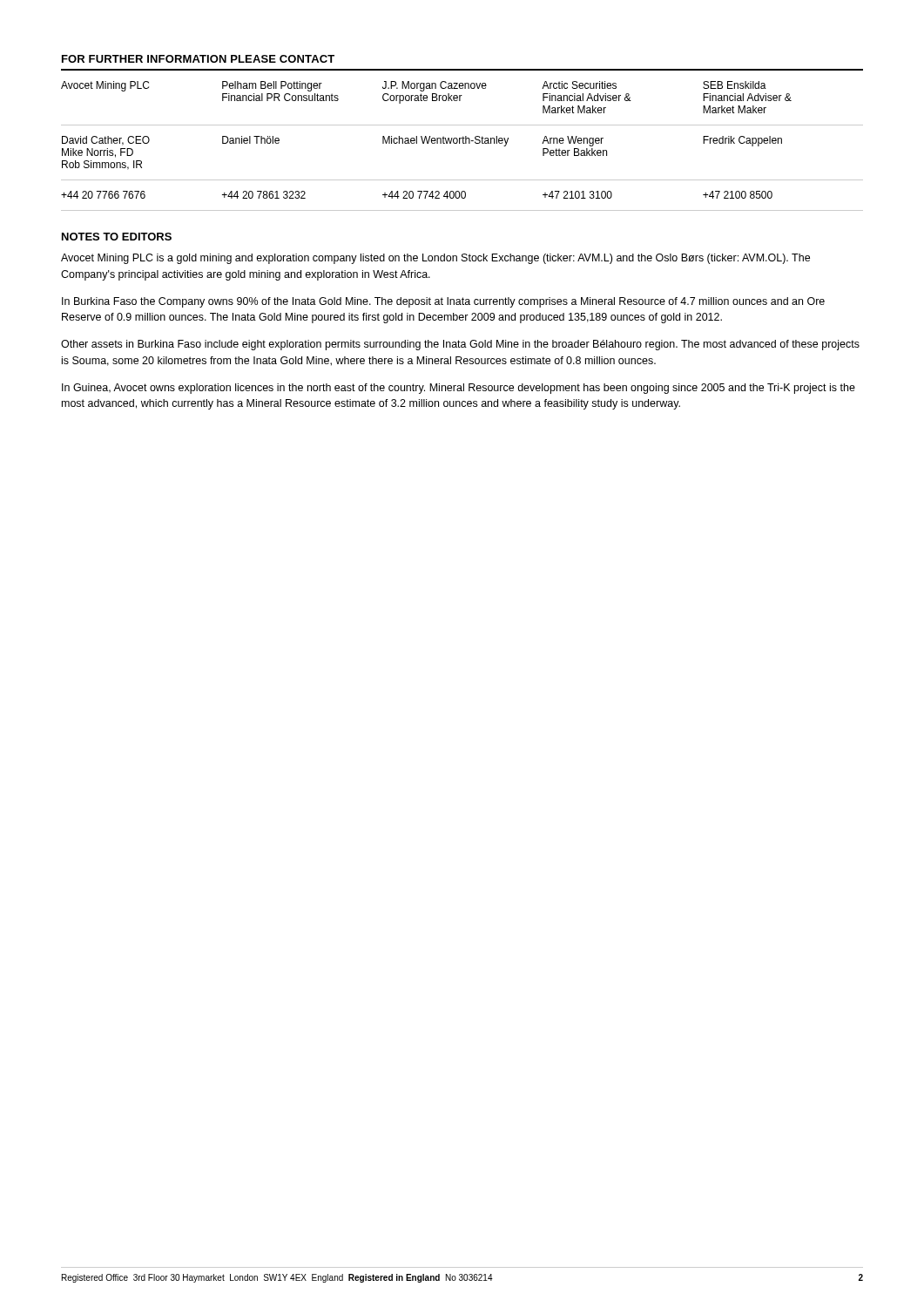This screenshot has width=924, height=1307.
Task: Locate the passage starting "In Guinea, Avocet owns exploration licences"
Action: pyautogui.click(x=458, y=395)
